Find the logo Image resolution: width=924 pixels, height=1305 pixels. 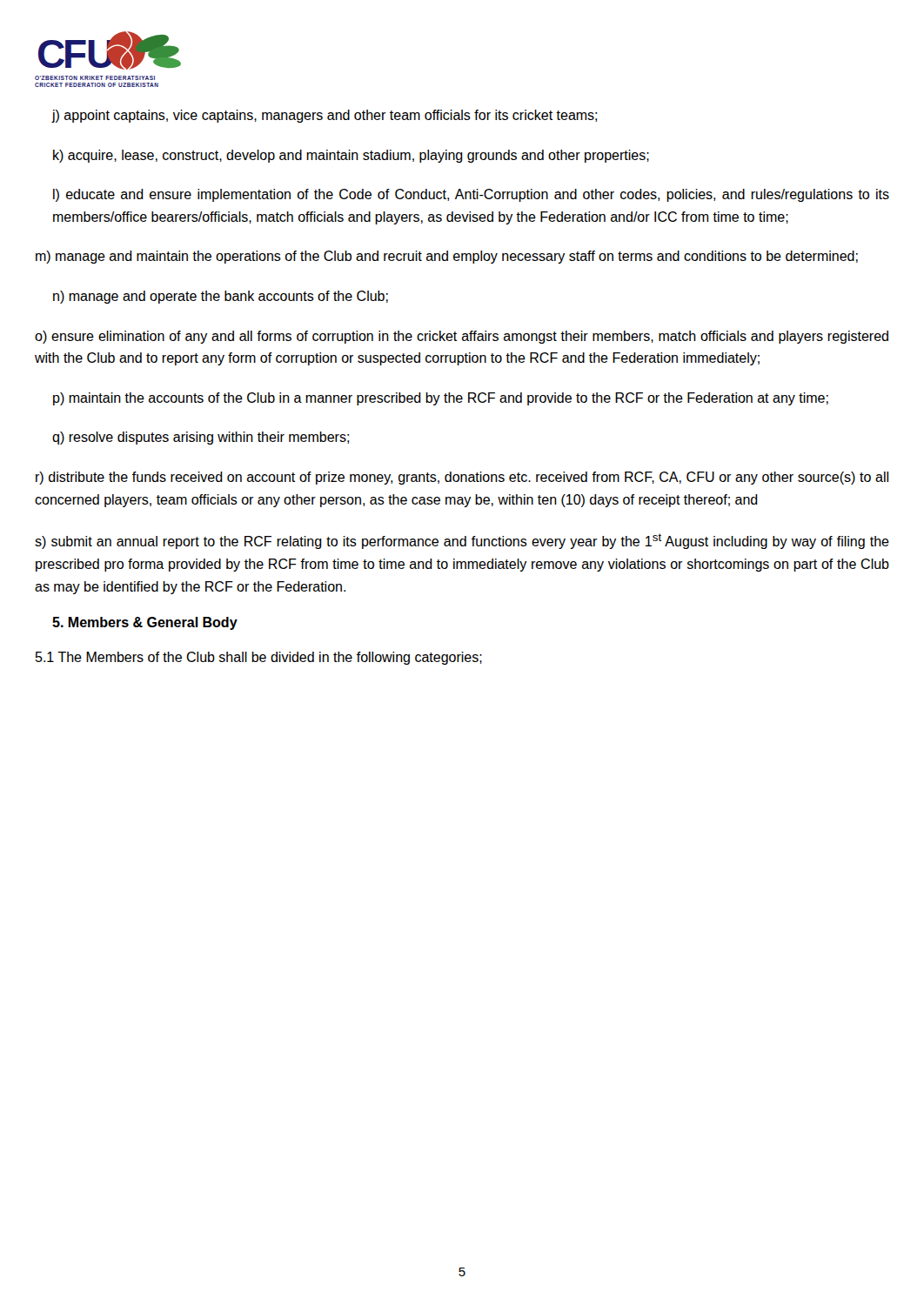tap(131, 58)
